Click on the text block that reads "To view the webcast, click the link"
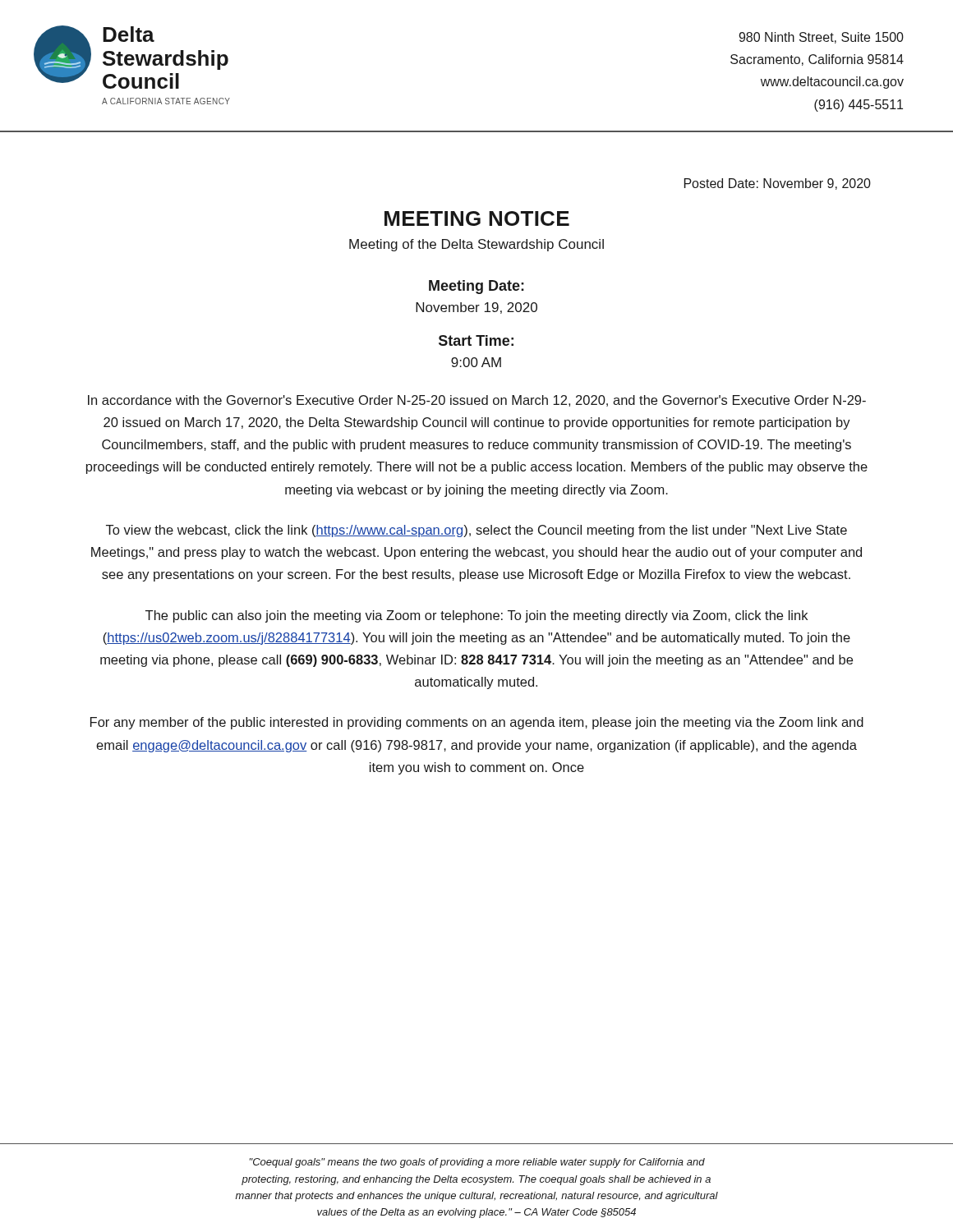Viewport: 953px width, 1232px height. (x=476, y=552)
